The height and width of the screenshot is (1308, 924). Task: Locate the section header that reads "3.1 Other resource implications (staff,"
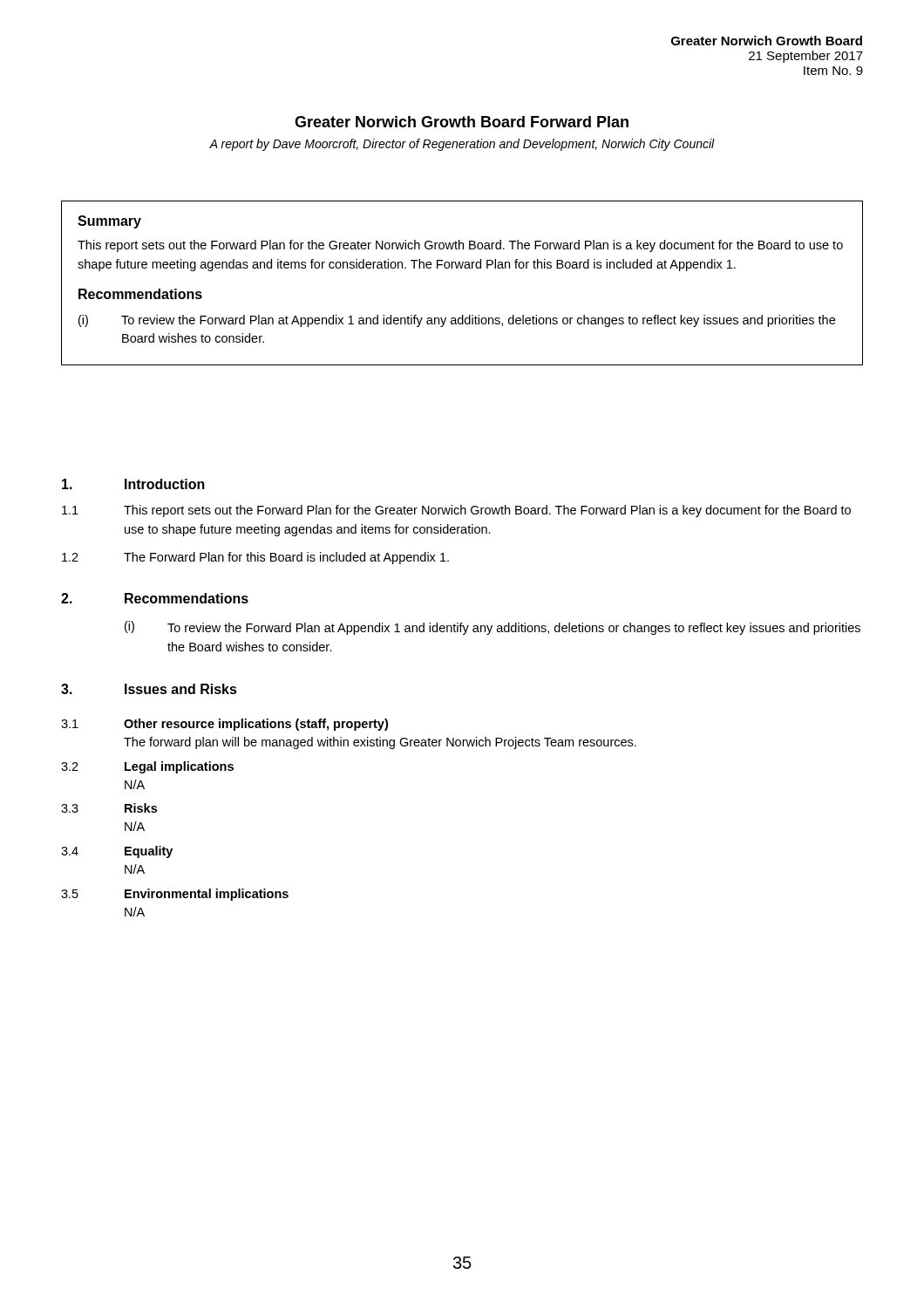tap(225, 724)
